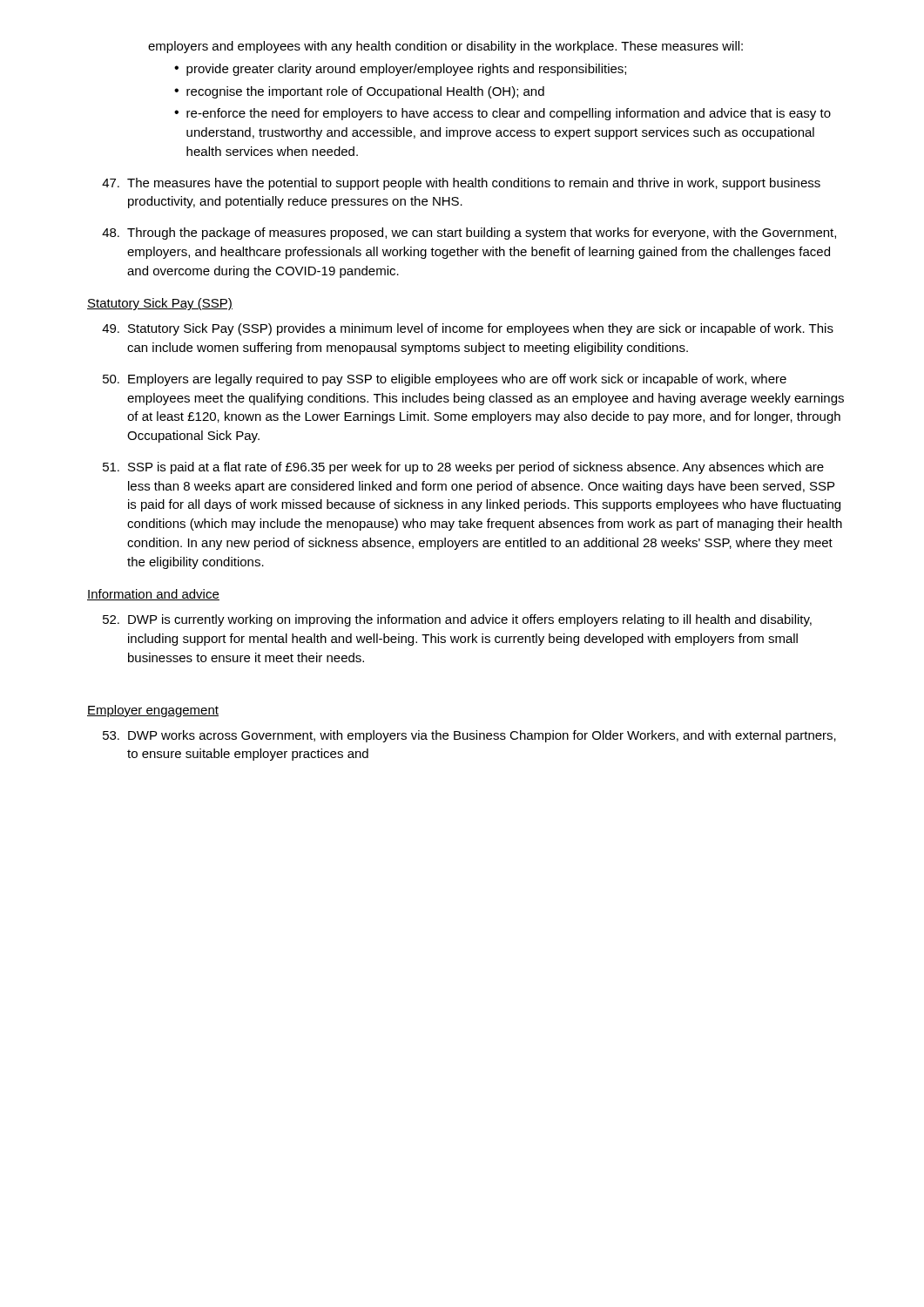Find the section header containing "Statutory Sick Pay (SSP)"
The height and width of the screenshot is (1307, 924).
coord(160,303)
